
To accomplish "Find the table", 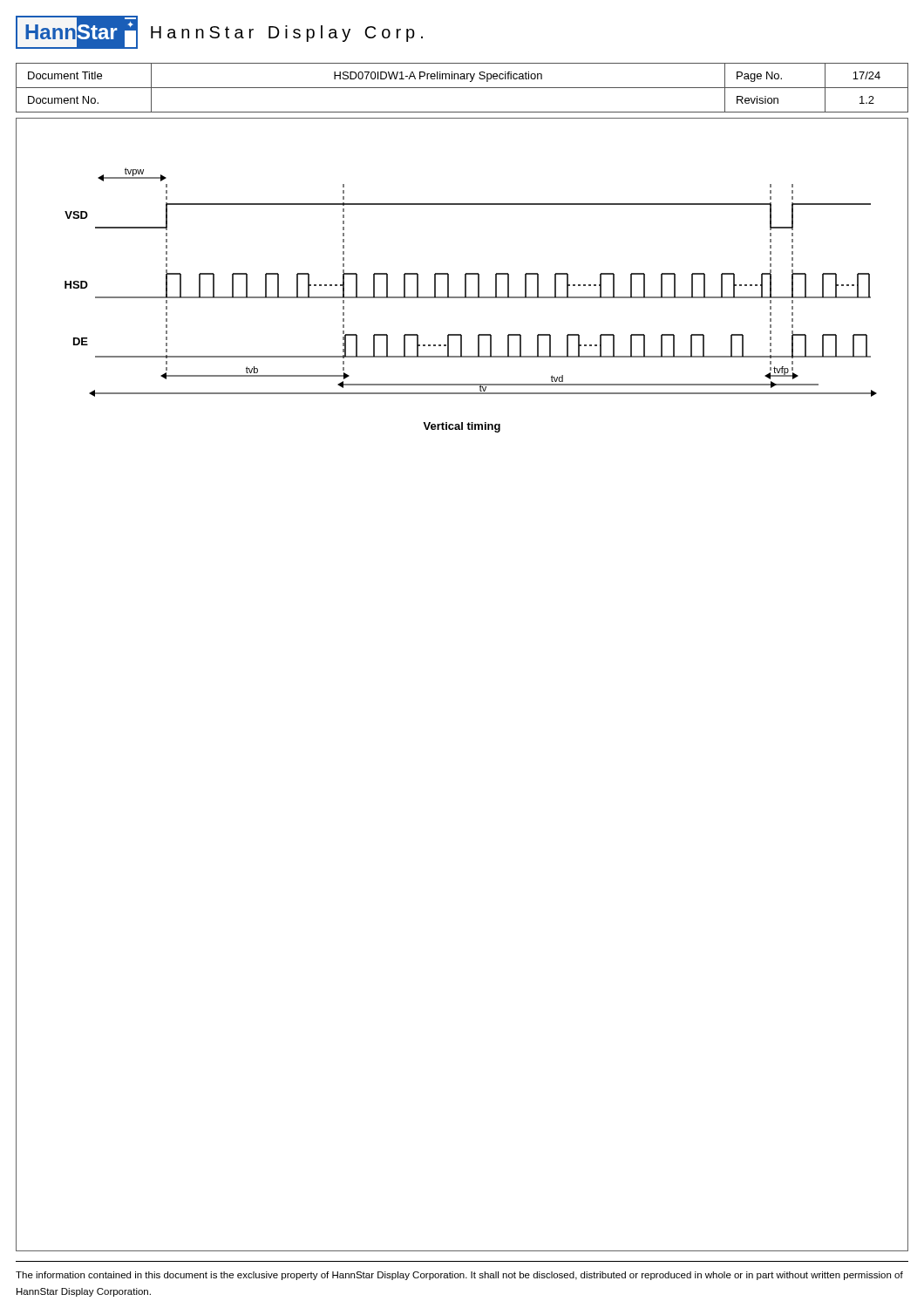I will tap(462, 88).
